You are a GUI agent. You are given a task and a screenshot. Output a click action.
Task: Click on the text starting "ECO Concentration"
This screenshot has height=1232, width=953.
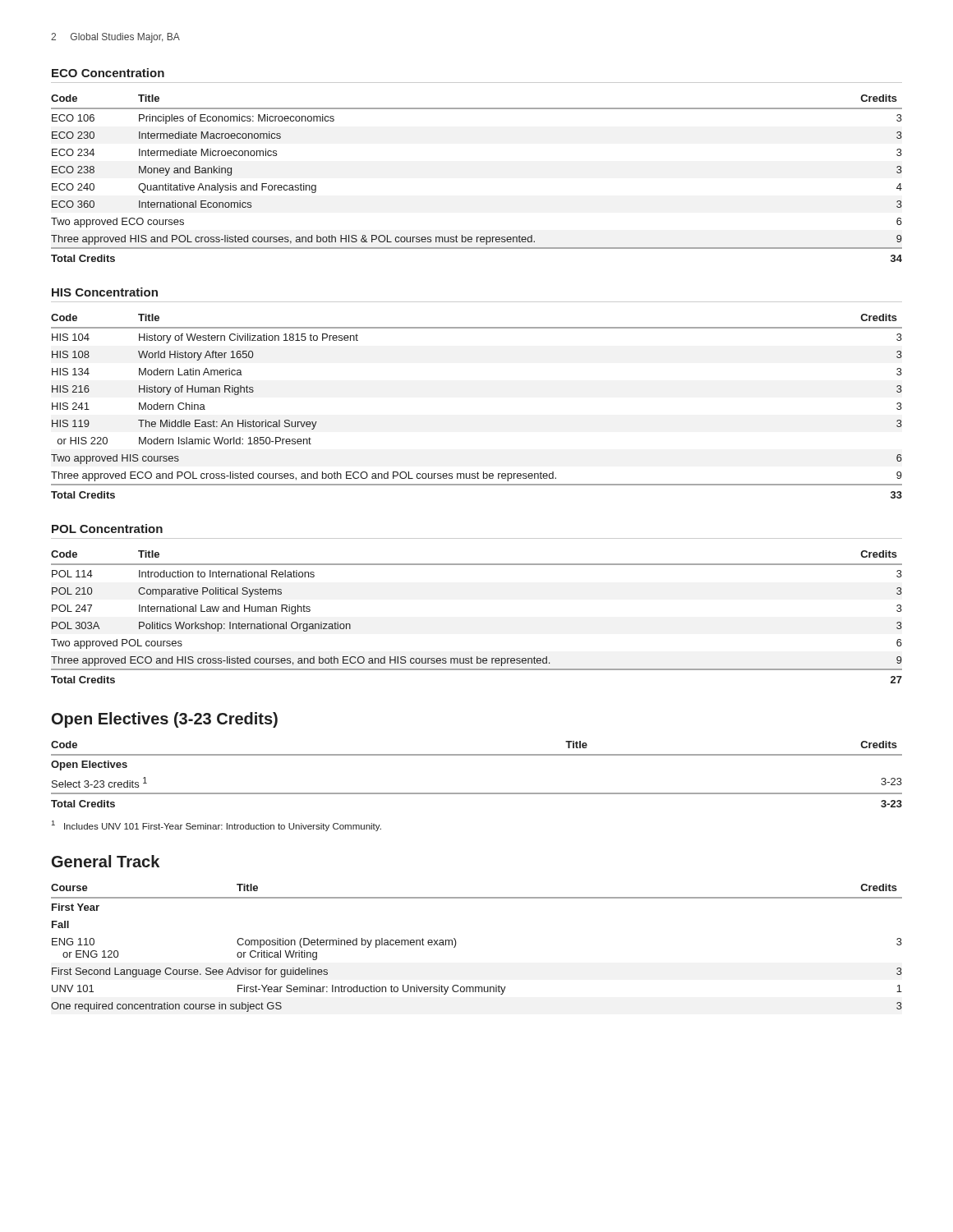click(108, 73)
